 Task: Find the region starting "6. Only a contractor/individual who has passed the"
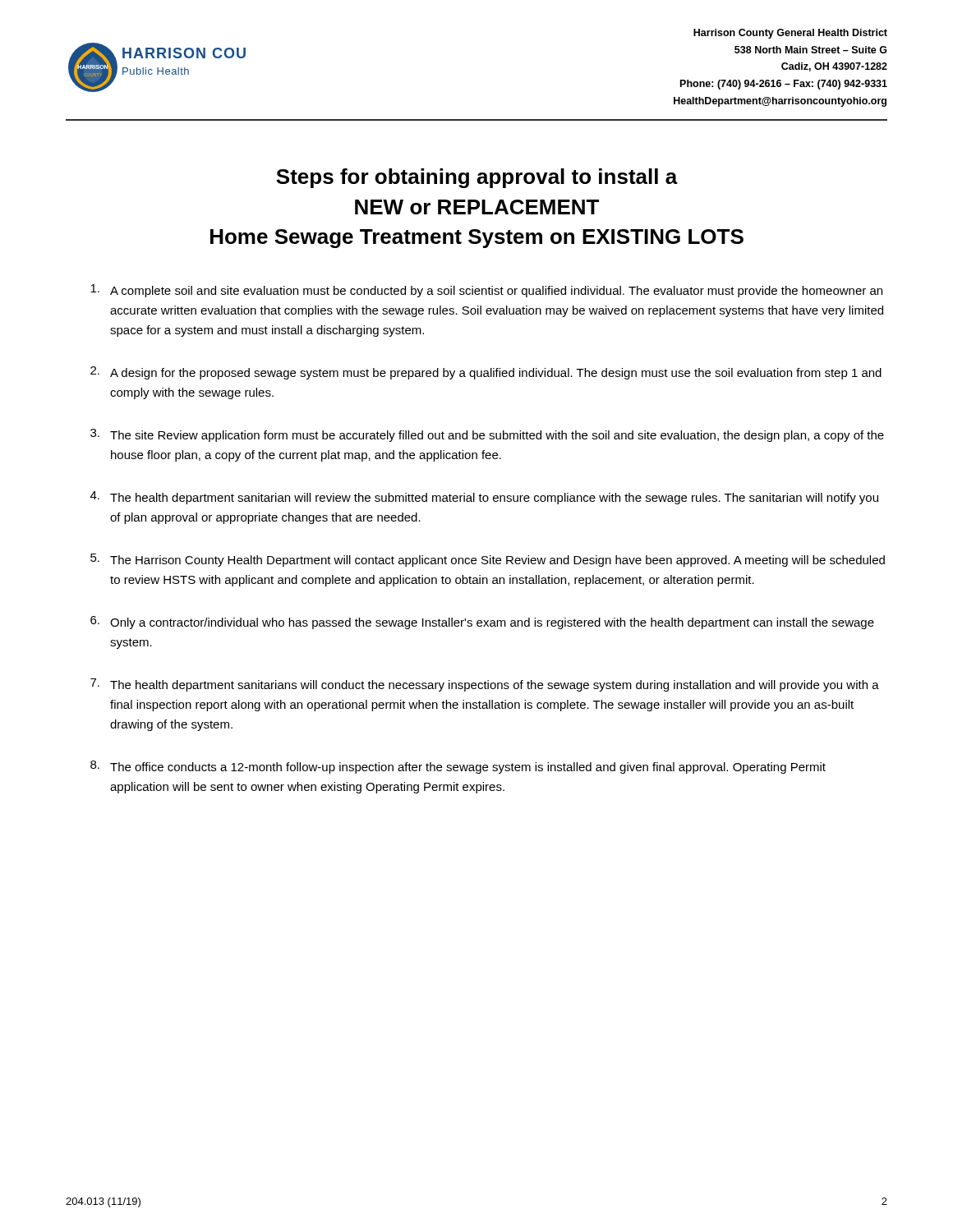click(476, 633)
